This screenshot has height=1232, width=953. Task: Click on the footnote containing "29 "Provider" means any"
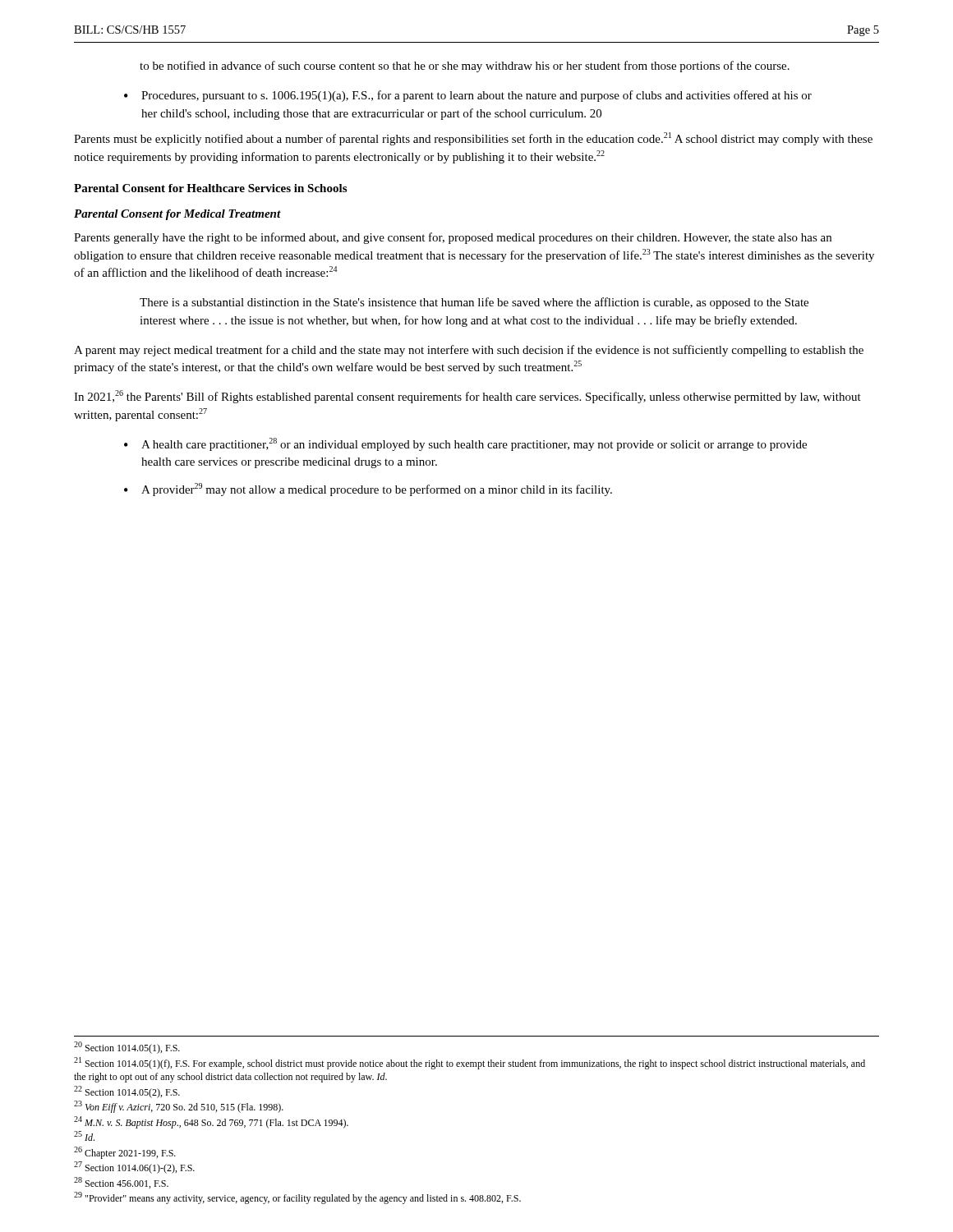[298, 1198]
